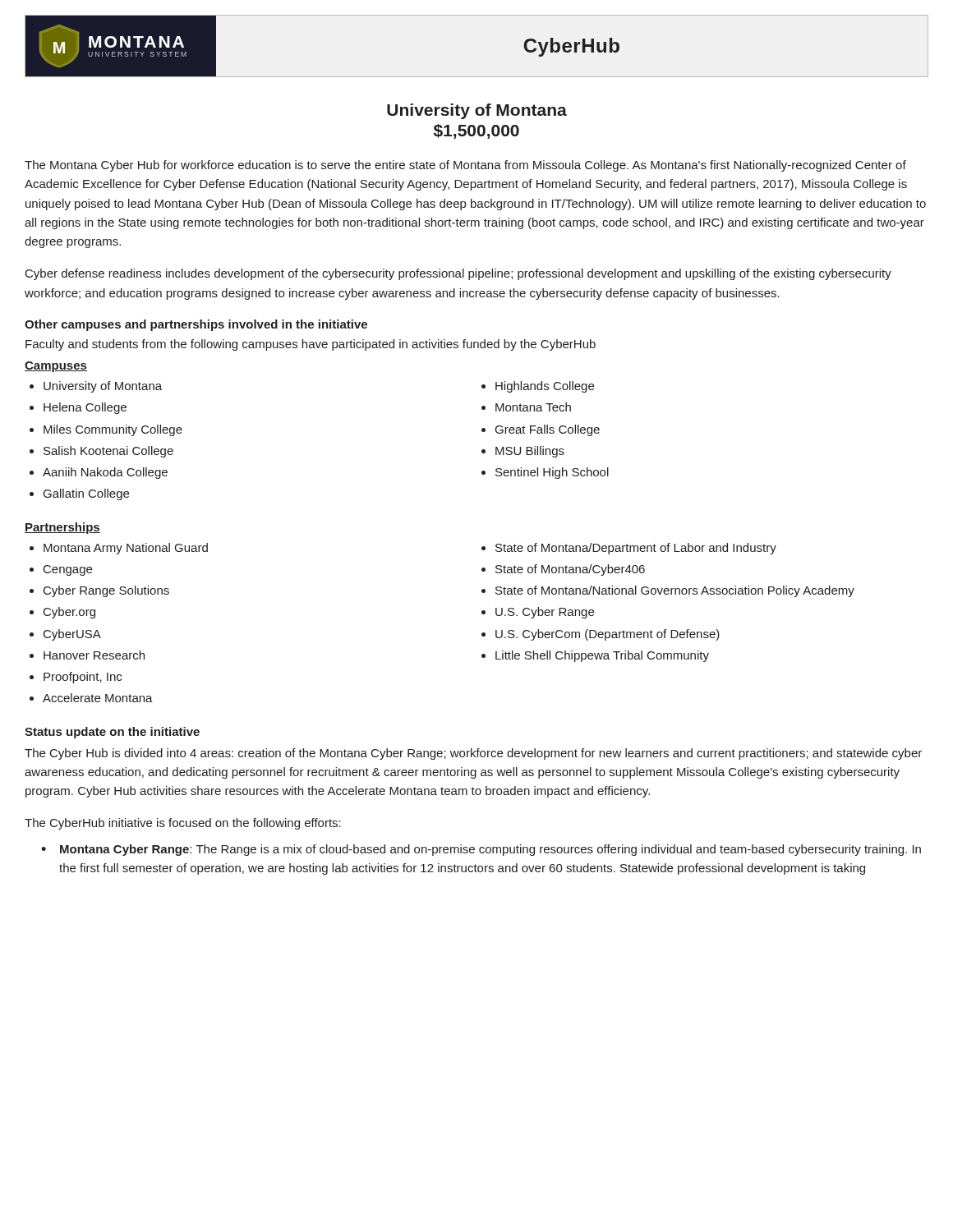
Task: Select the region starting "Montana Army National Guard Cengage Cyber Range Solutions"
Action: (x=119, y=549)
